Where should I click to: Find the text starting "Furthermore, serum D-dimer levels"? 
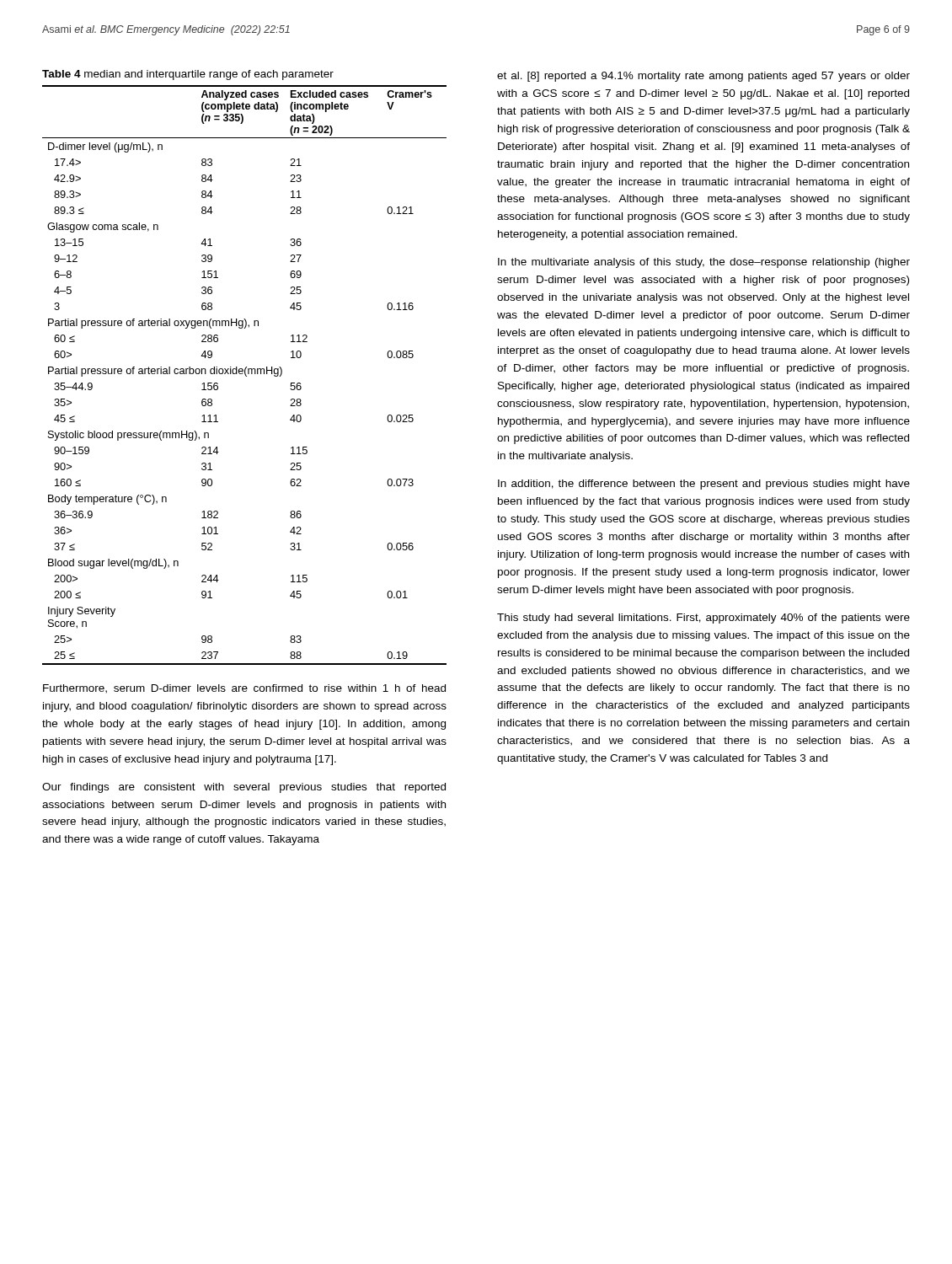coord(244,723)
